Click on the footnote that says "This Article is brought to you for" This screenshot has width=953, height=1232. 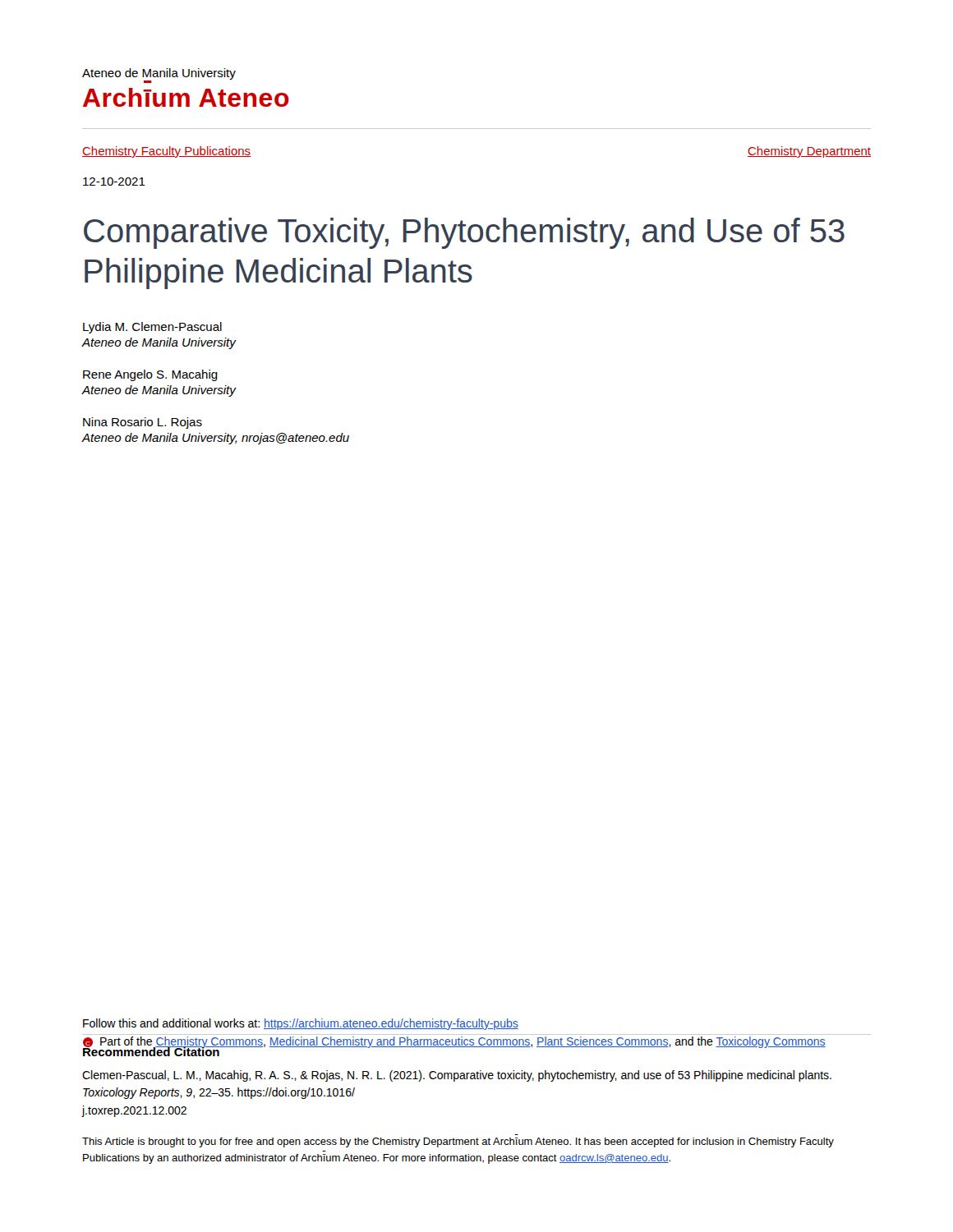(458, 1149)
